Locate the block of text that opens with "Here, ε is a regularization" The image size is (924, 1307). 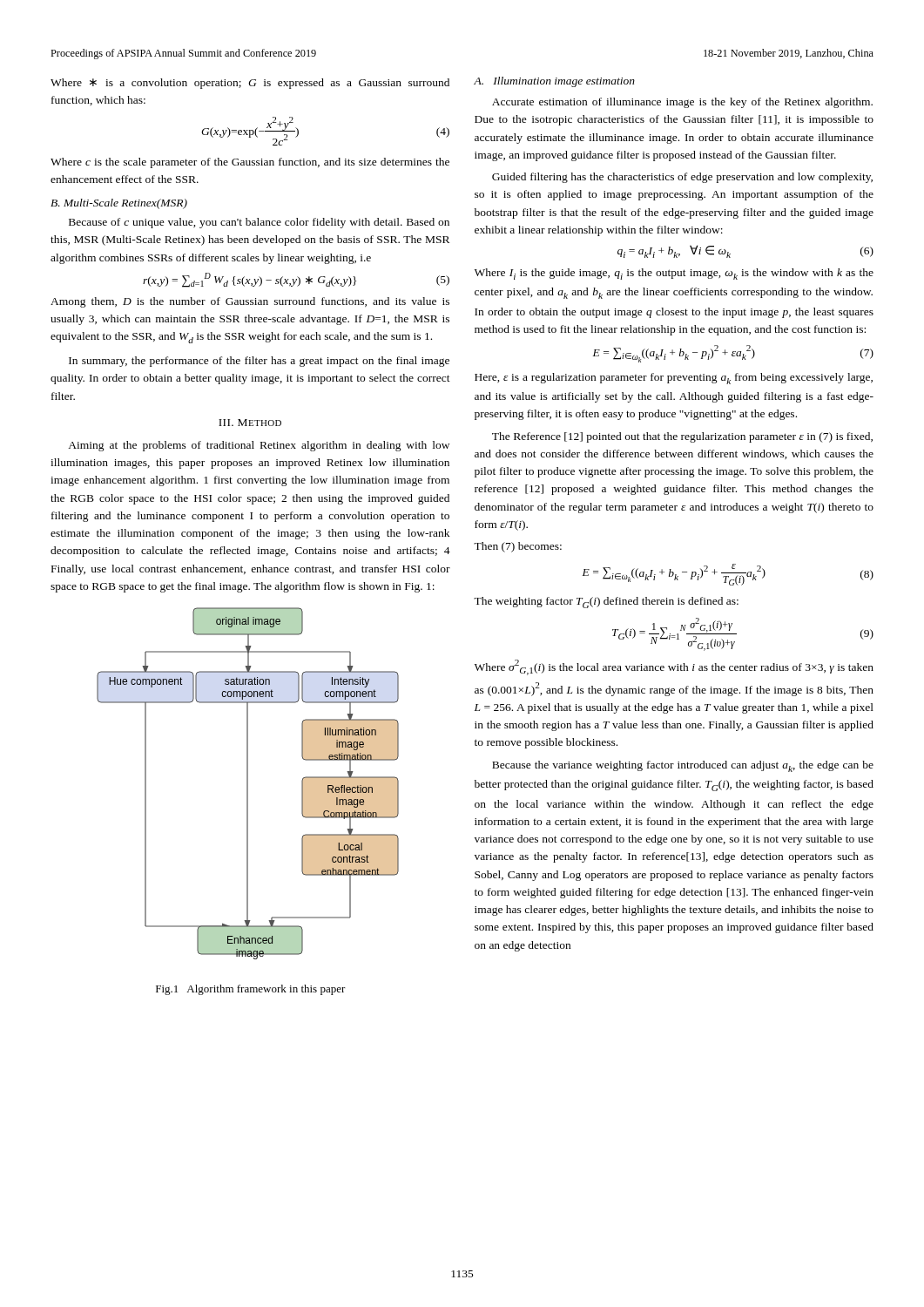click(x=674, y=462)
